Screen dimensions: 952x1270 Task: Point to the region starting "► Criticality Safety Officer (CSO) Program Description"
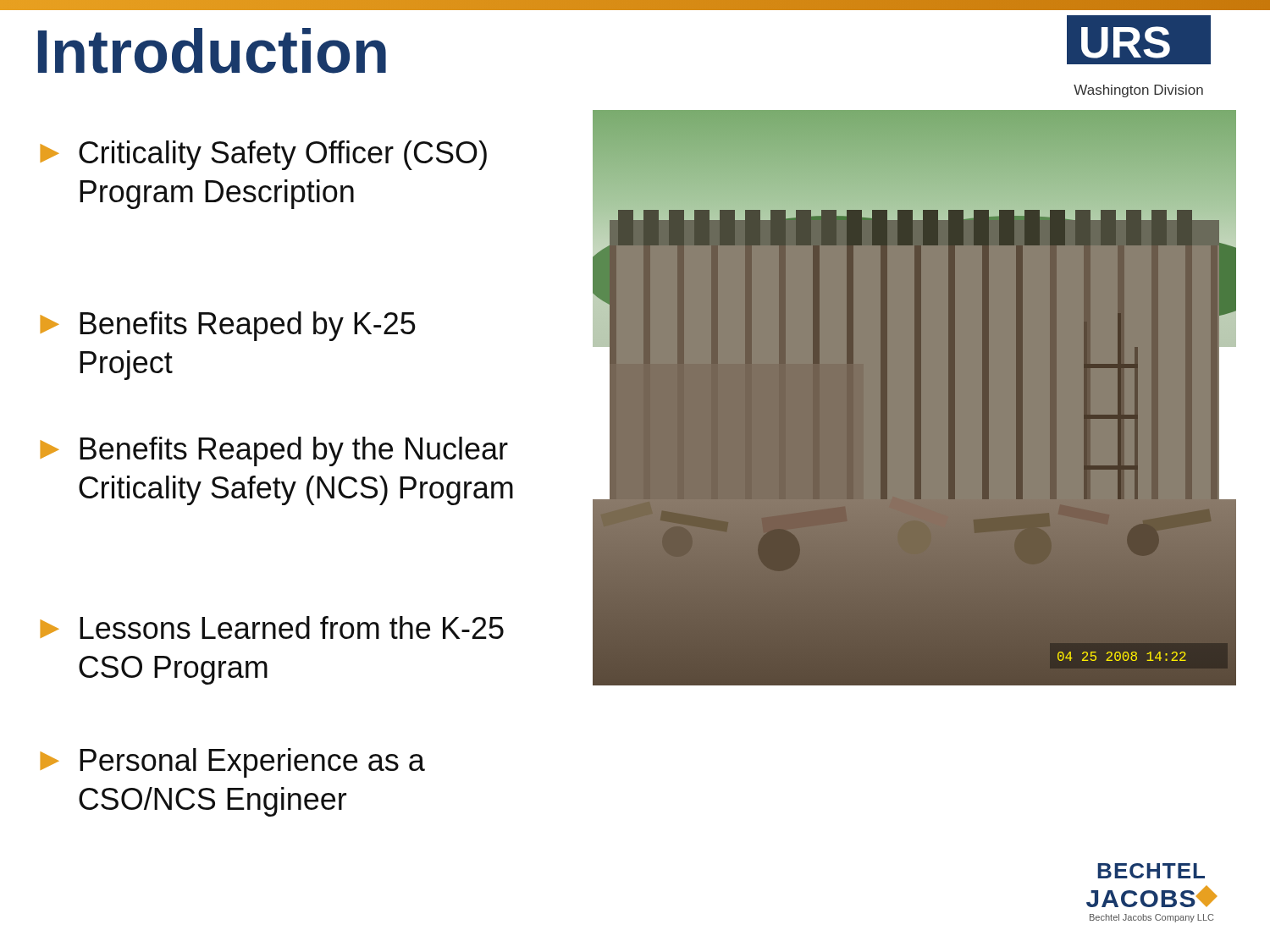tap(275, 173)
